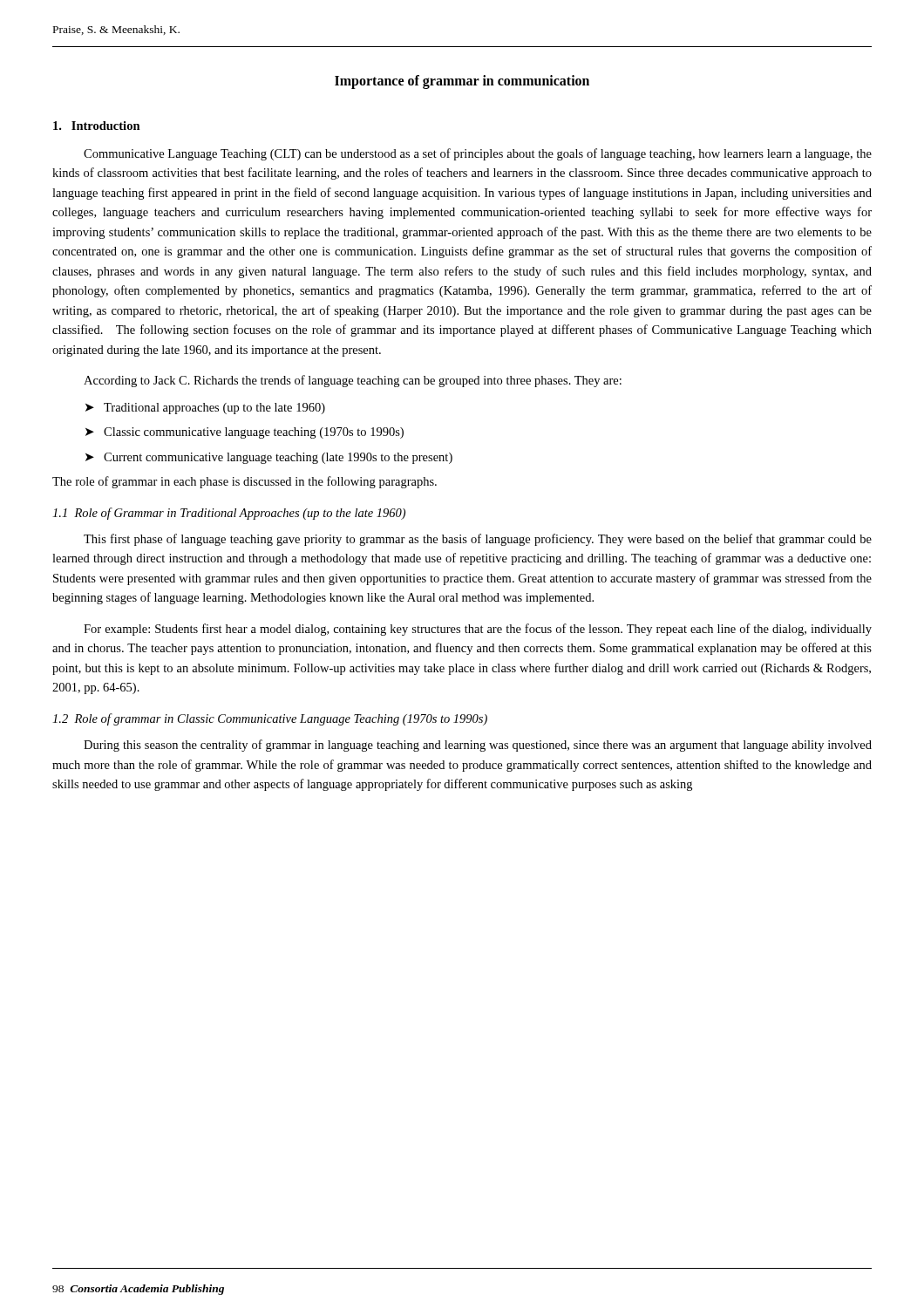Find "Importance of grammar in communication" on this page
The width and height of the screenshot is (924, 1308).
pos(462,74)
